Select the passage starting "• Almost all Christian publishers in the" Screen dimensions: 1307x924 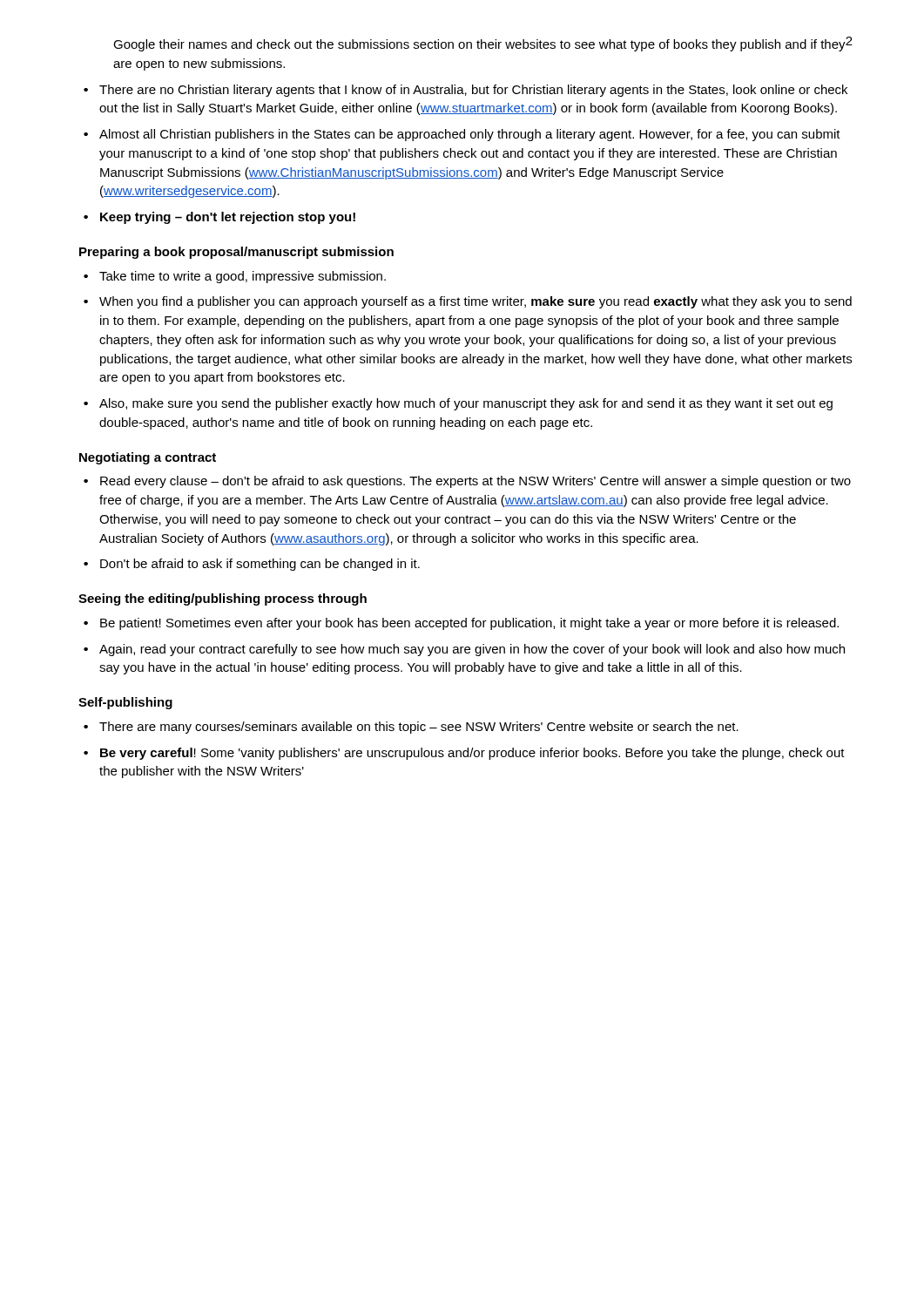pos(462,161)
